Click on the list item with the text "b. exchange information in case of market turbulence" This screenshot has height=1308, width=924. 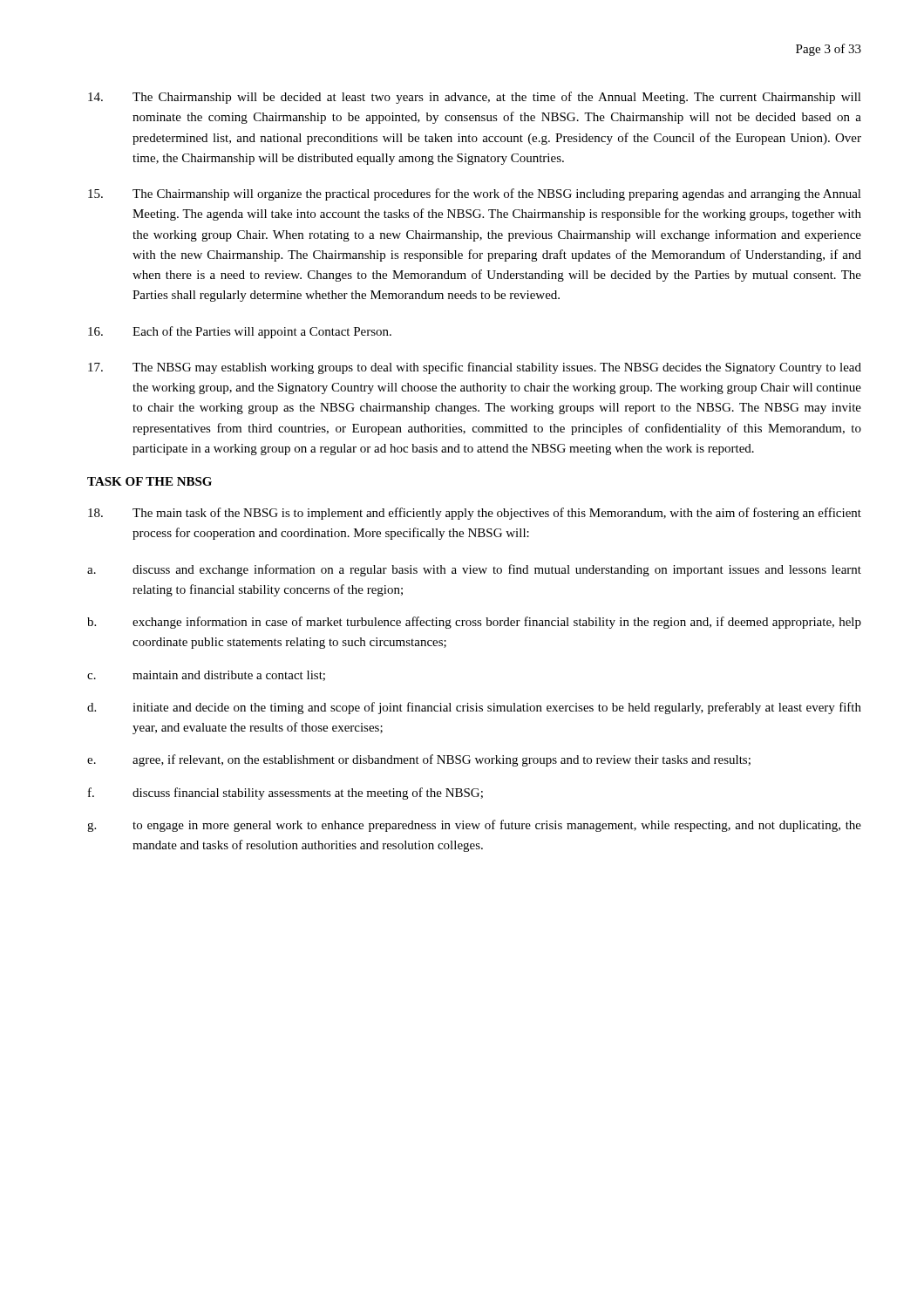[474, 632]
